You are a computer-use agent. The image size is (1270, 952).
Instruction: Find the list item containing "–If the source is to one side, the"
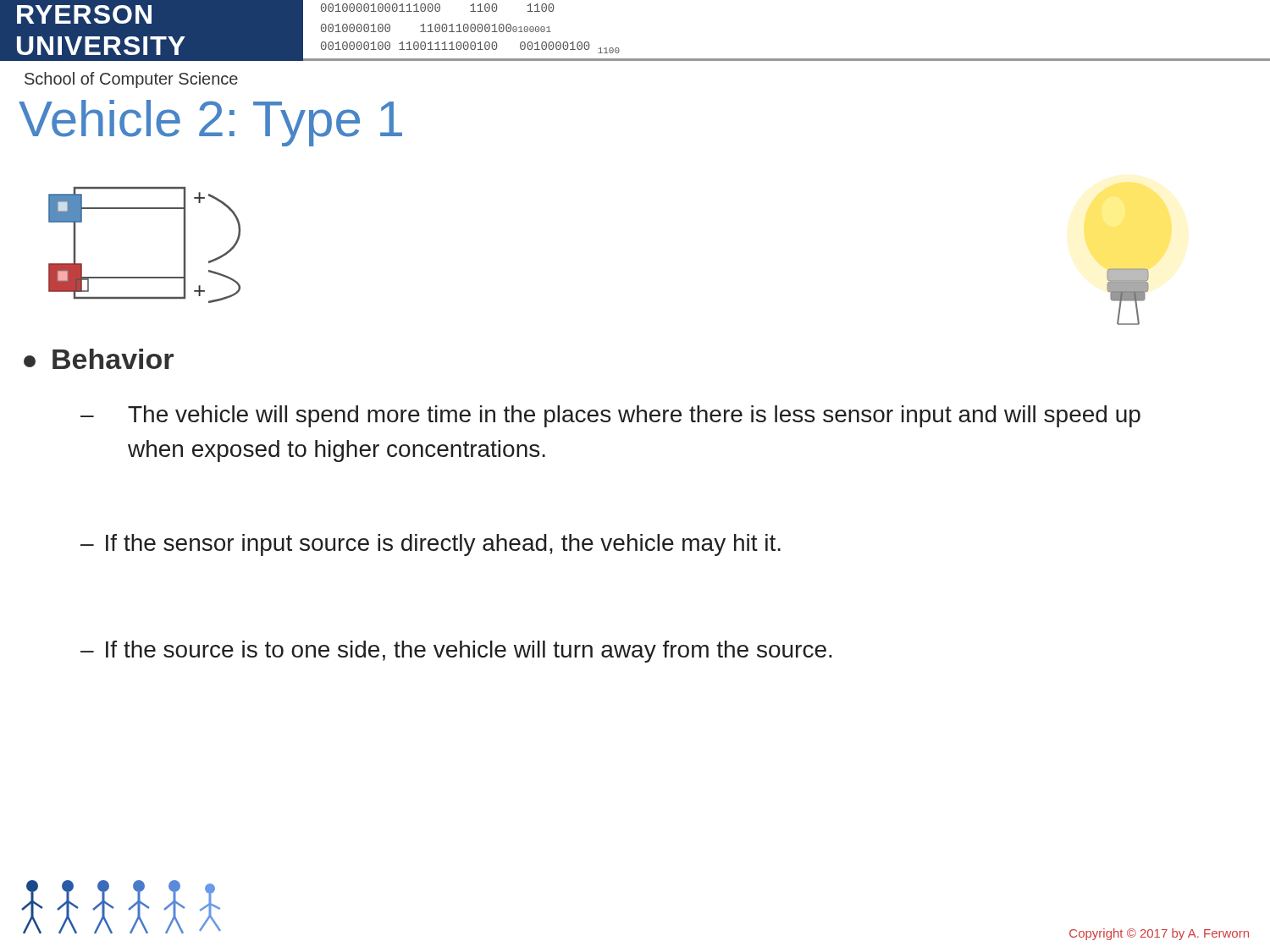point(457,649)
